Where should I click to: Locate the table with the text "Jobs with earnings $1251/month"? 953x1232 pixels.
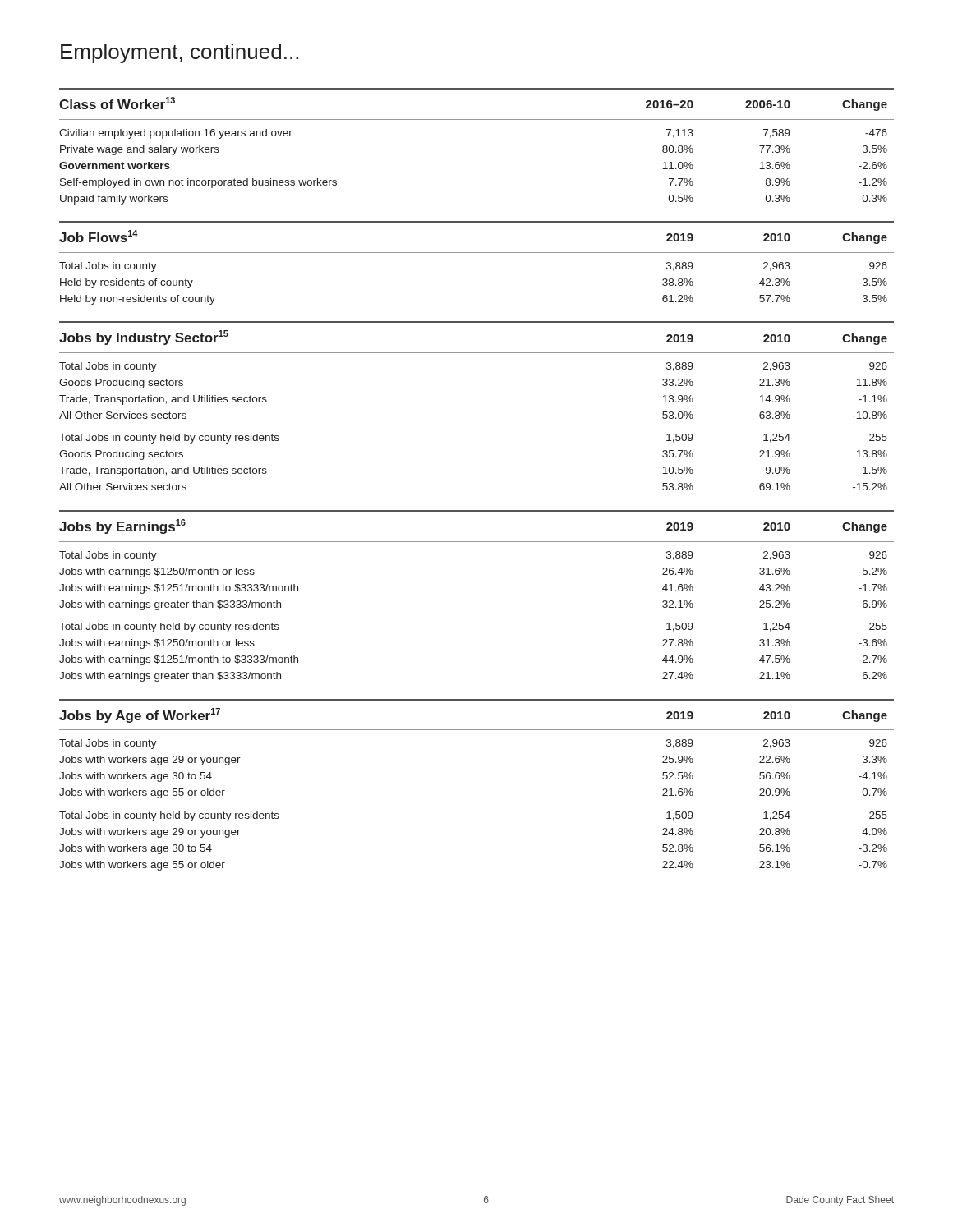(x=476, y=597)
